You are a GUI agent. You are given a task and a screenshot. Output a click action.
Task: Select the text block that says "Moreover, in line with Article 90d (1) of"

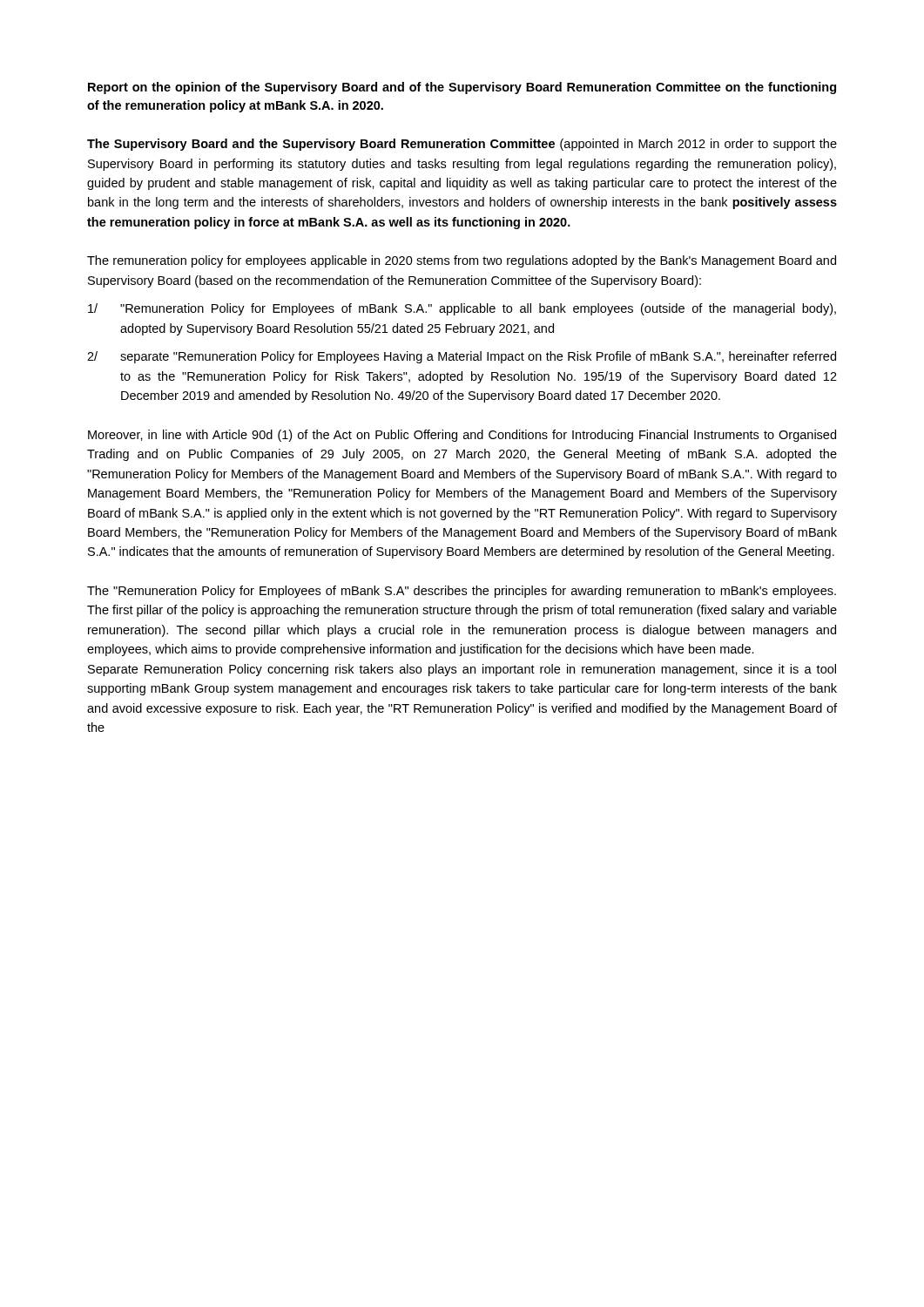tap(462, 493)
